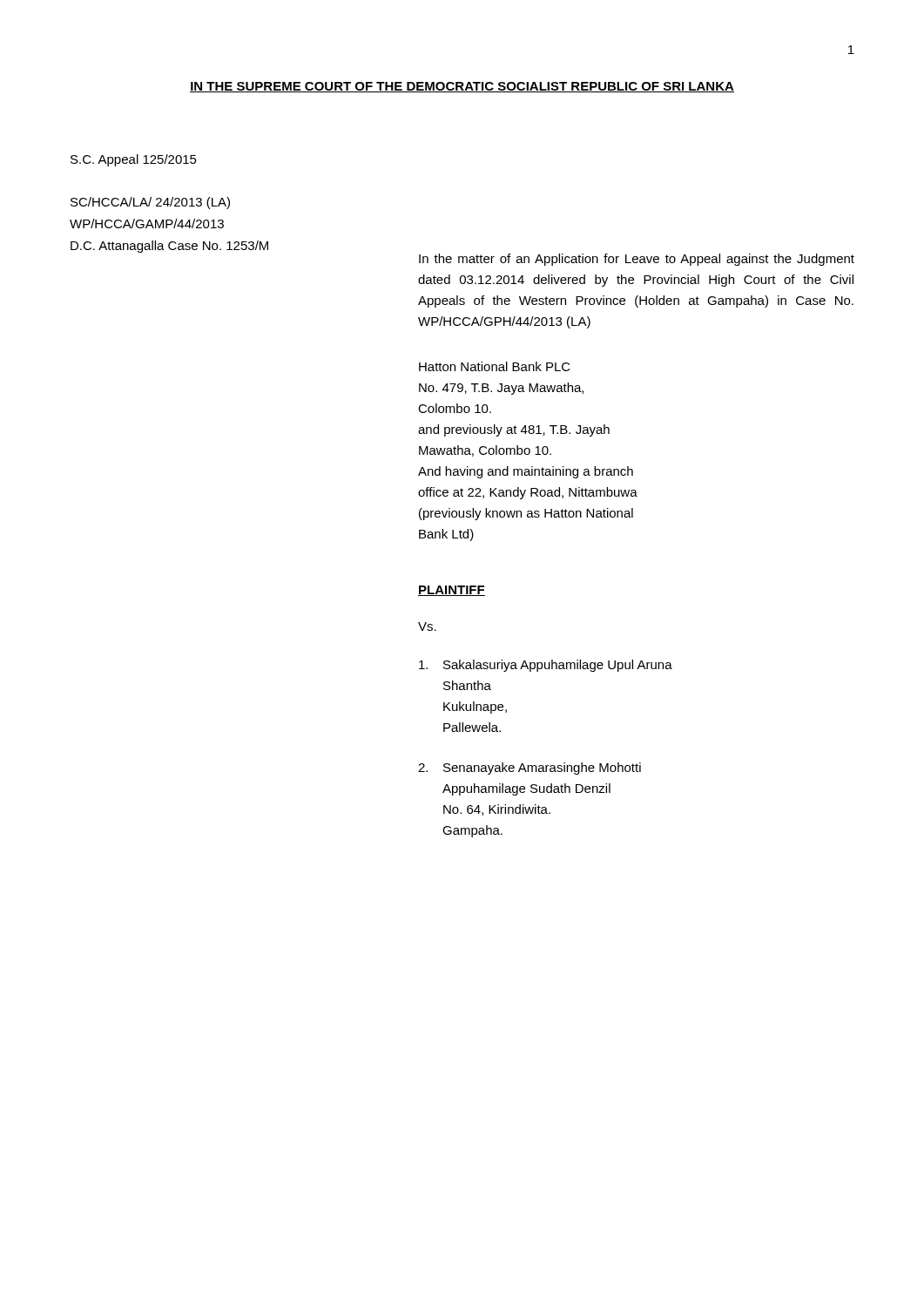Image resolution: width=924 pixels, height=1307 pixels.
Task: Find the title on this page that starts "IN THE SUPREME COURT OF THE DEMOCRATIC"
Action: (462, 86)
